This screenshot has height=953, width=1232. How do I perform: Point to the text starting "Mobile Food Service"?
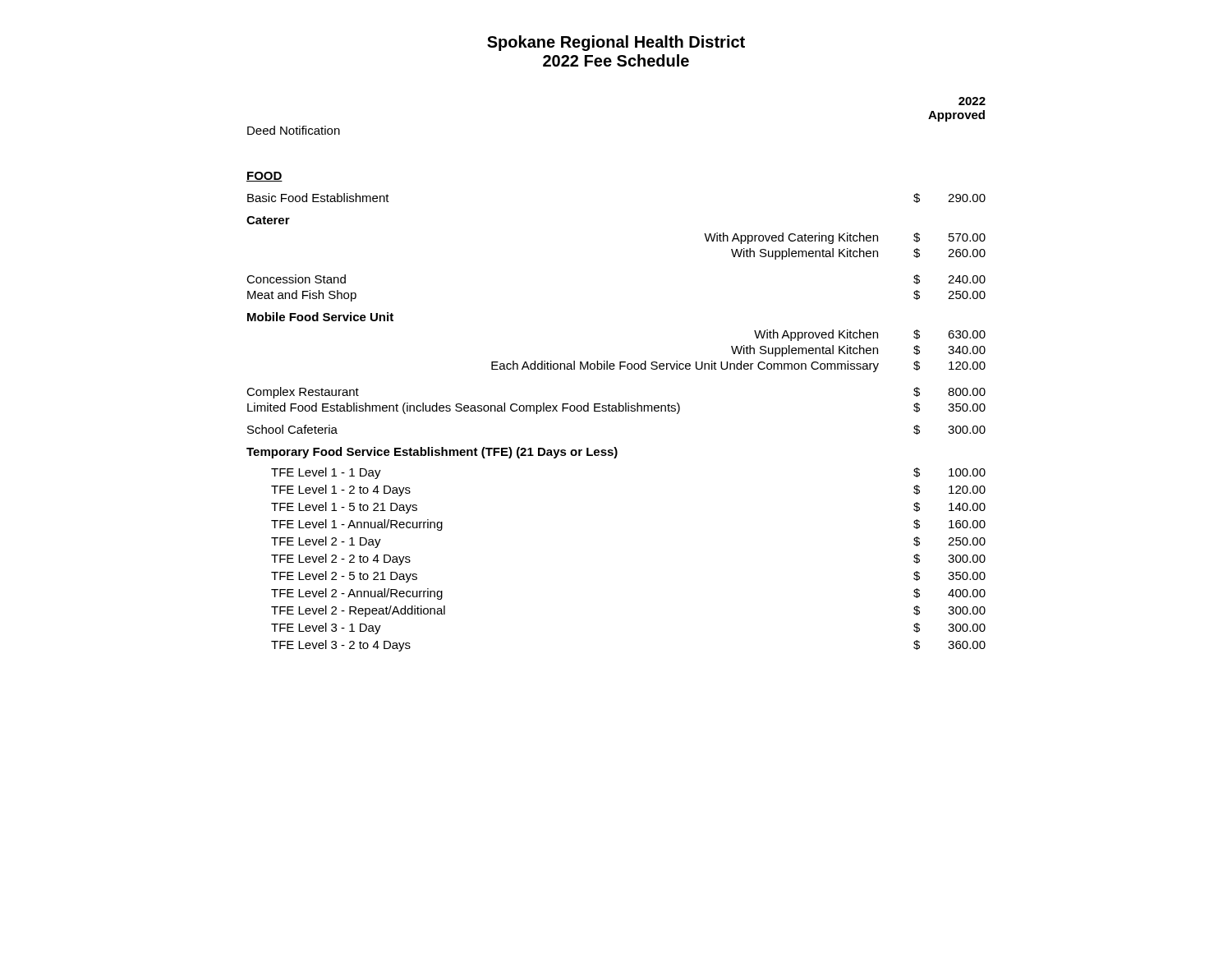click(x=320, y=317)
